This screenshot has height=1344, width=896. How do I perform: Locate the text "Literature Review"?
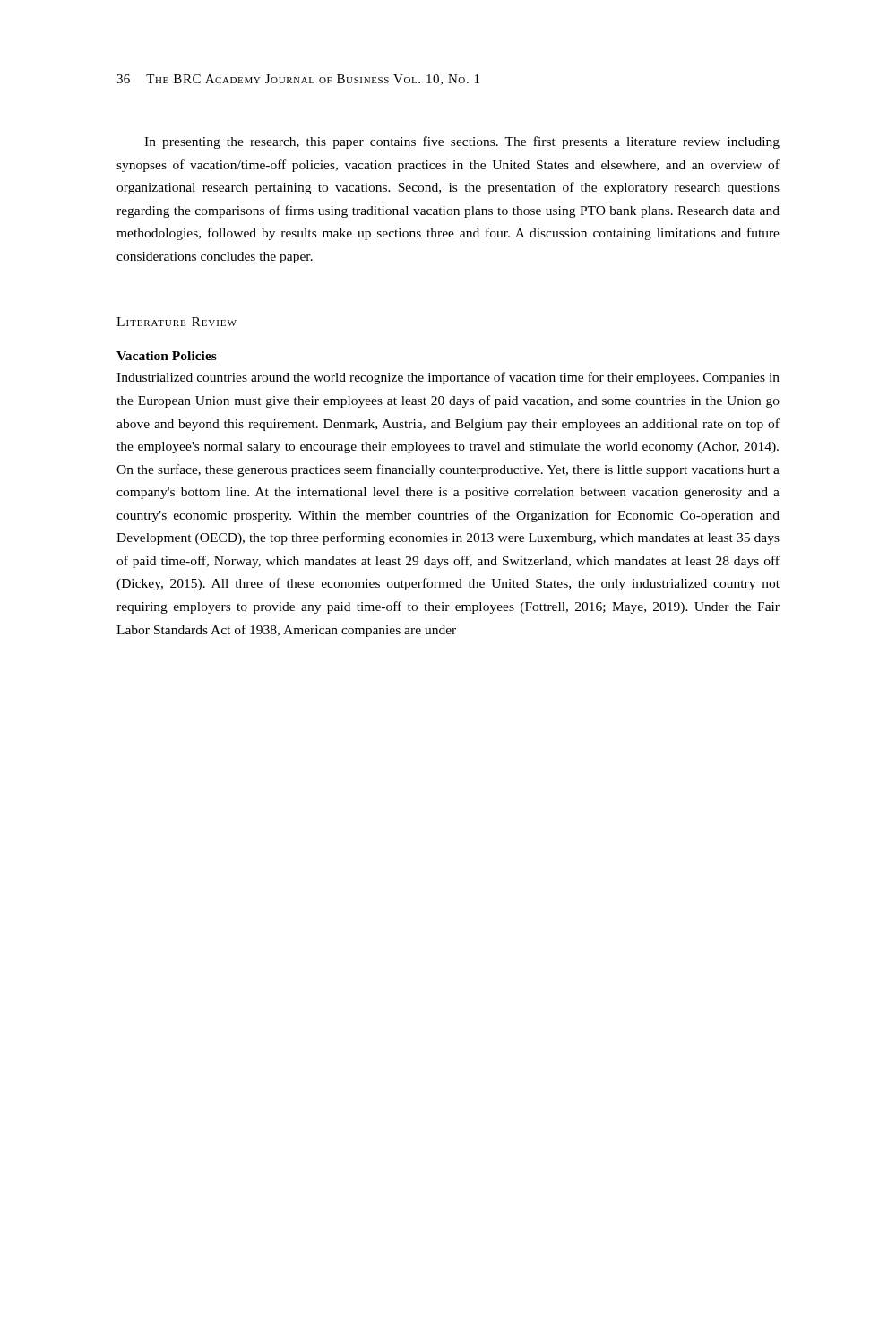pyautogui.click(x=177, y=322)
